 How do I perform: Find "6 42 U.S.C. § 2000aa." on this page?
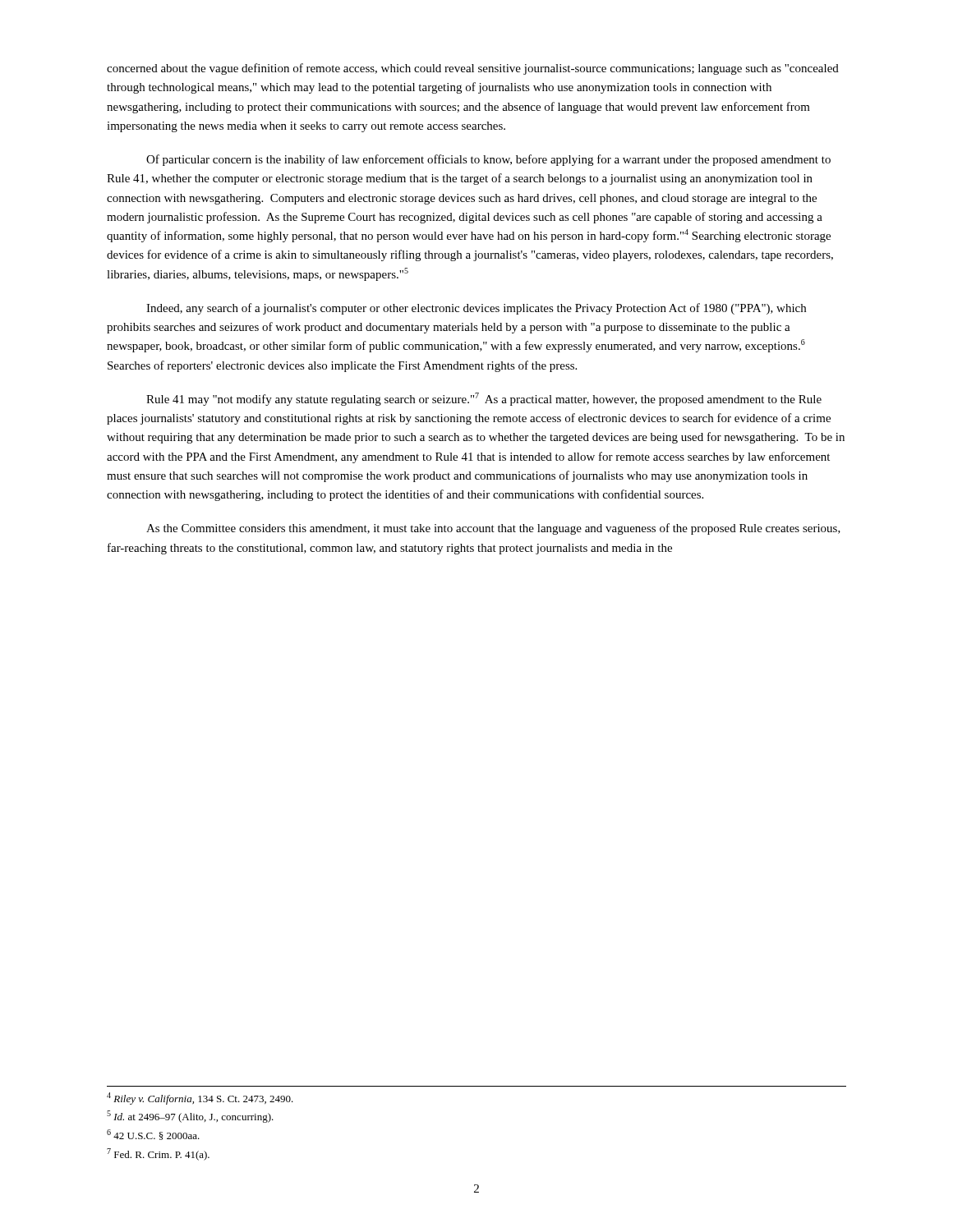tap(153, 1135)
